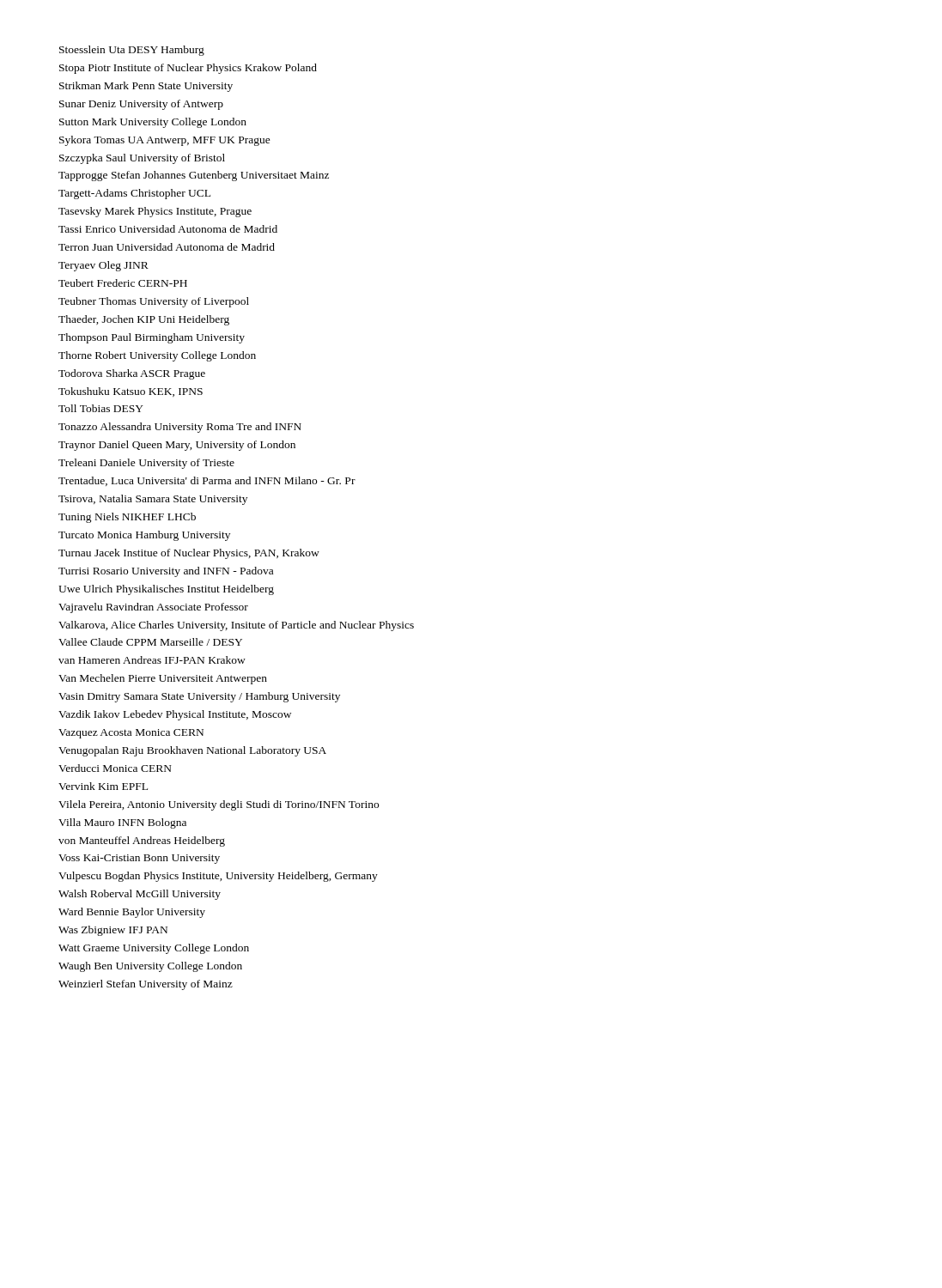This screenshot has height=1288, width=942.
Task: Find "Vervink Kim EPFL" on this page
Action: tap(103, 786)
